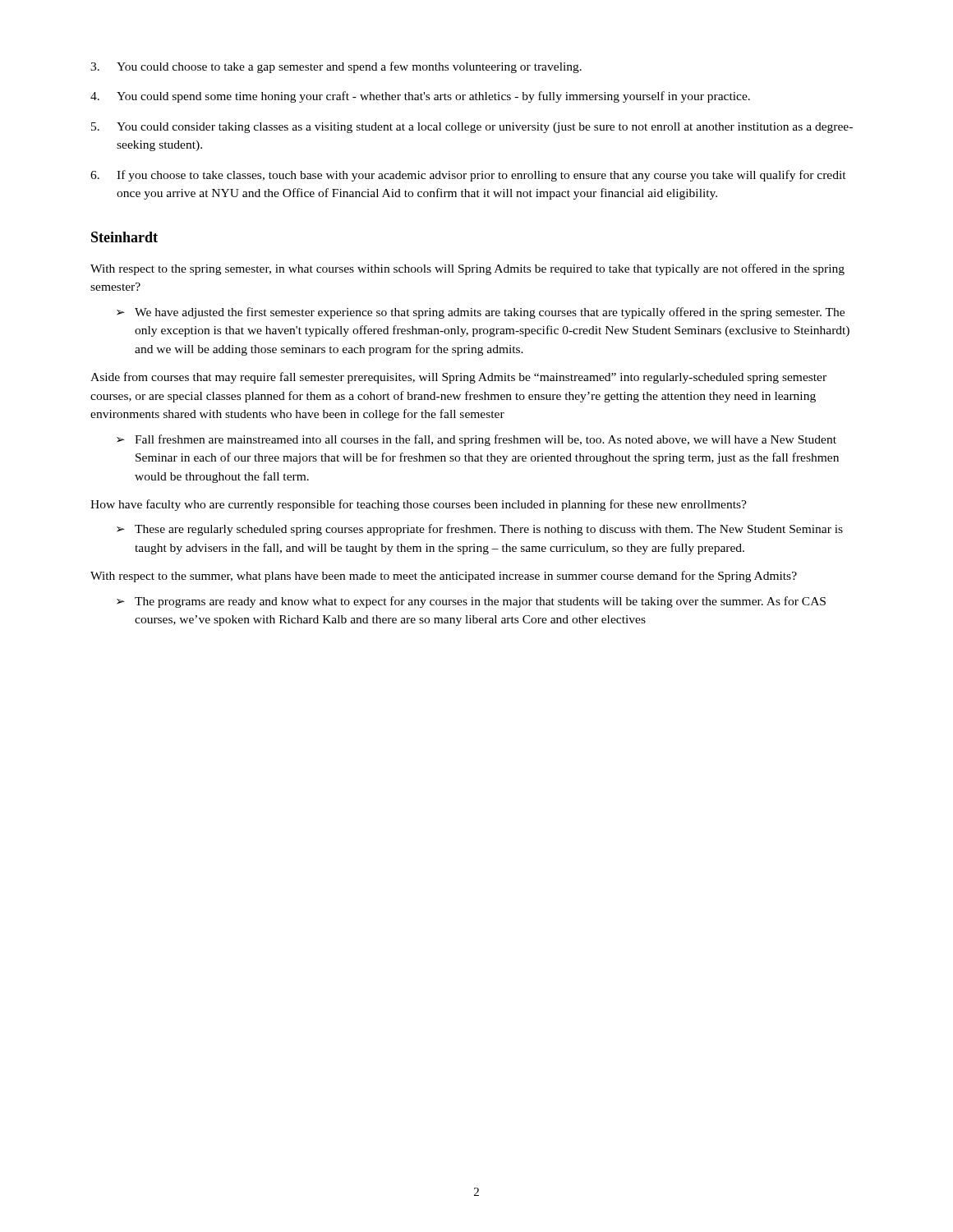Viewport: 953px width, 1232px height.
Task: Point to the region starting "6. If you choose to"
Action: tap(476, 184)
